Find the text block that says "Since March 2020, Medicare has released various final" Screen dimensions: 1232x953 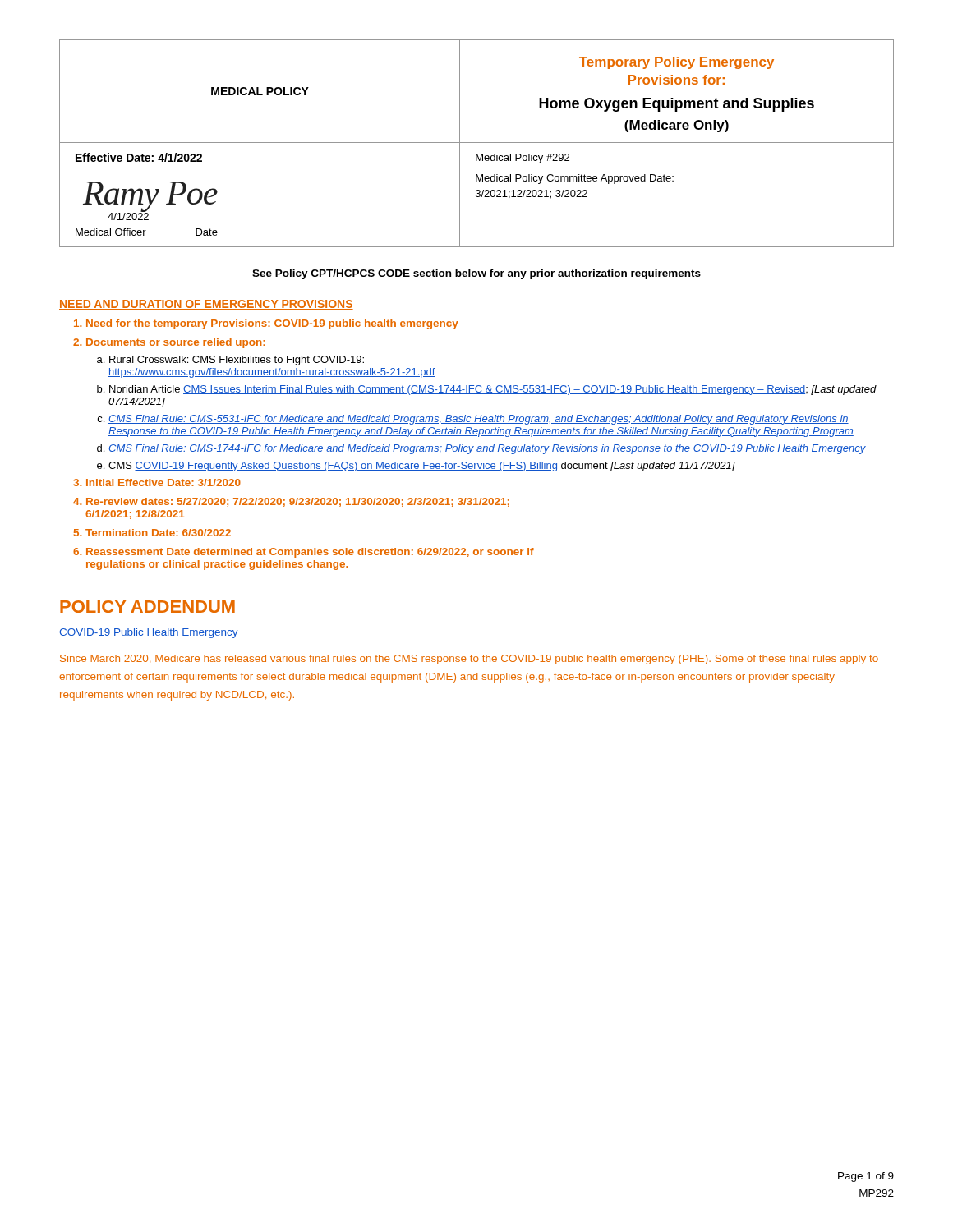click(469, 676)
